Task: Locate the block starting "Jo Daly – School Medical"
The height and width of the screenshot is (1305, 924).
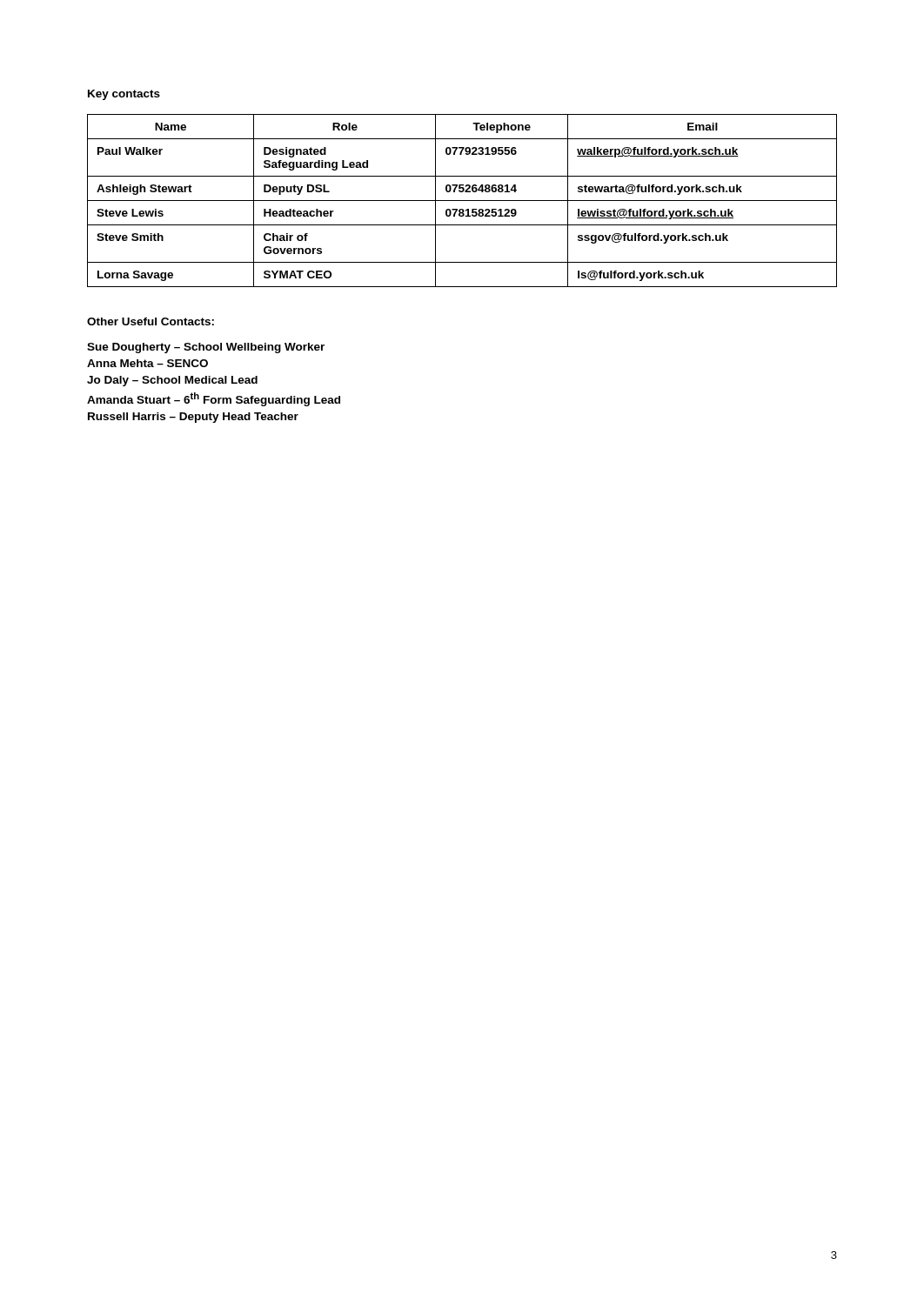Action: tap(173, 380)
